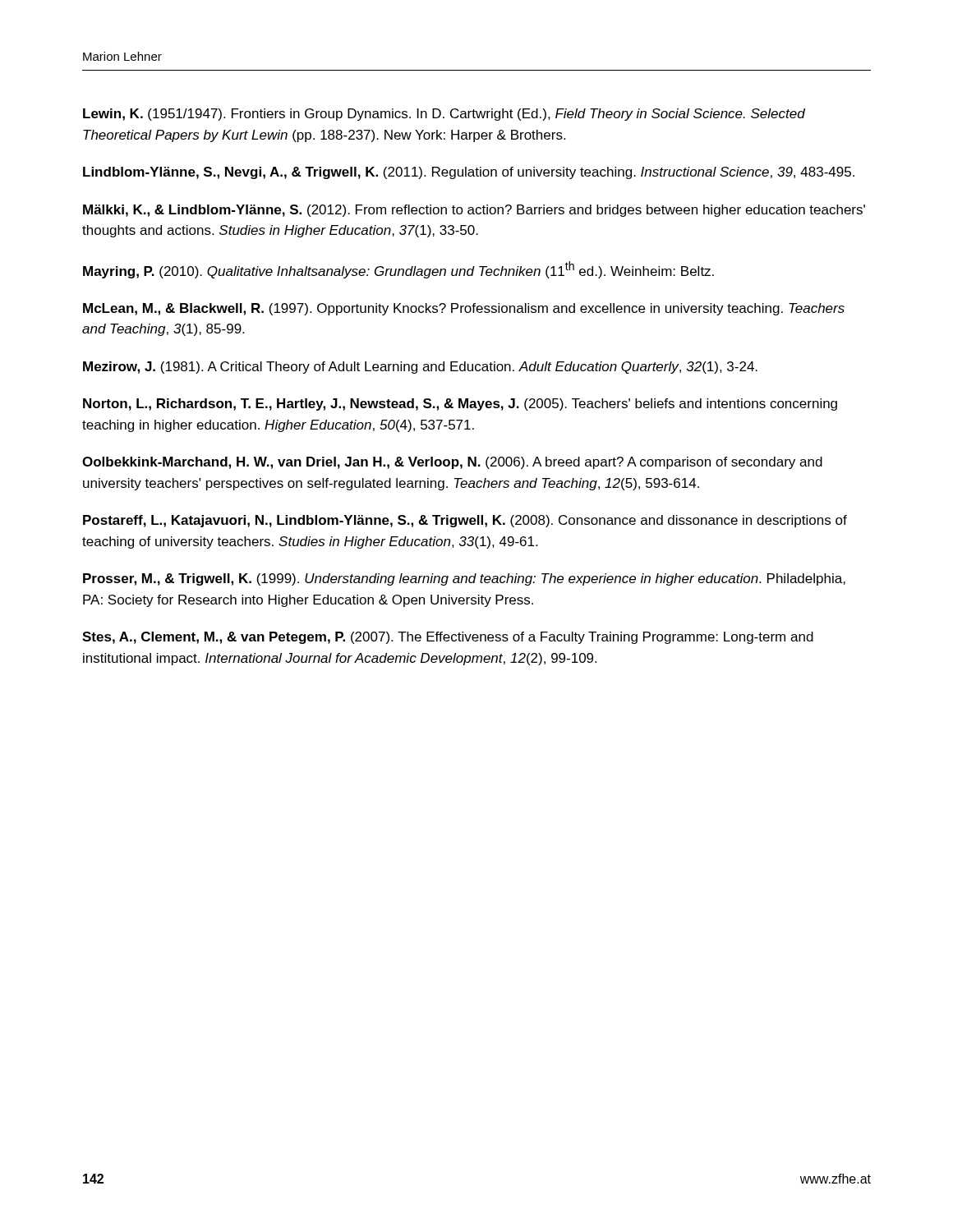Find the block on this page that starts "Prosser, M., &"
953x1232 pixels.
click(476, 589)
